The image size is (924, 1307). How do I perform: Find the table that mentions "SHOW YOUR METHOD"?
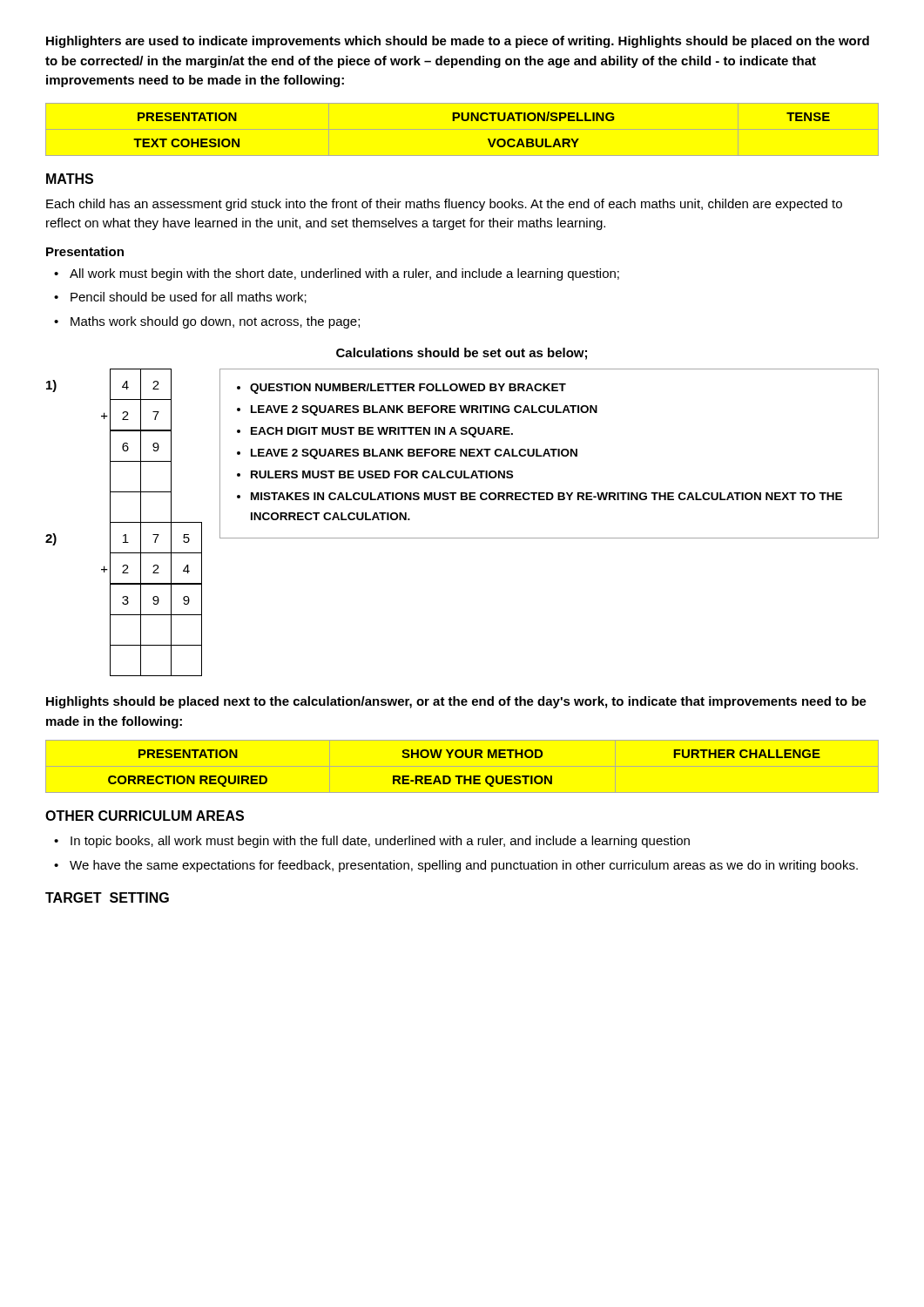point(462,766)
